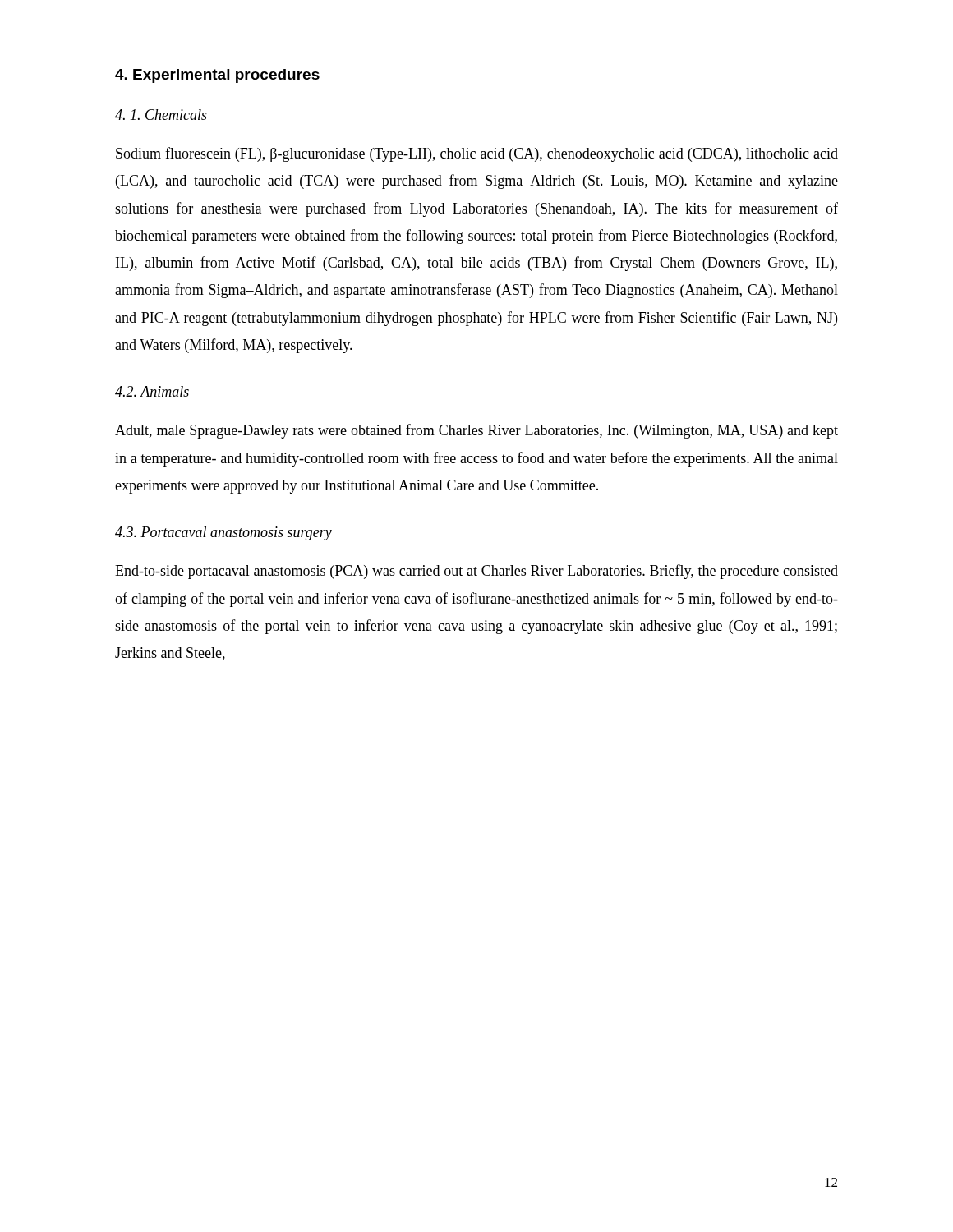Locate the text block that reads "Sodium fluorescein (FL),"

coord(476,249)
